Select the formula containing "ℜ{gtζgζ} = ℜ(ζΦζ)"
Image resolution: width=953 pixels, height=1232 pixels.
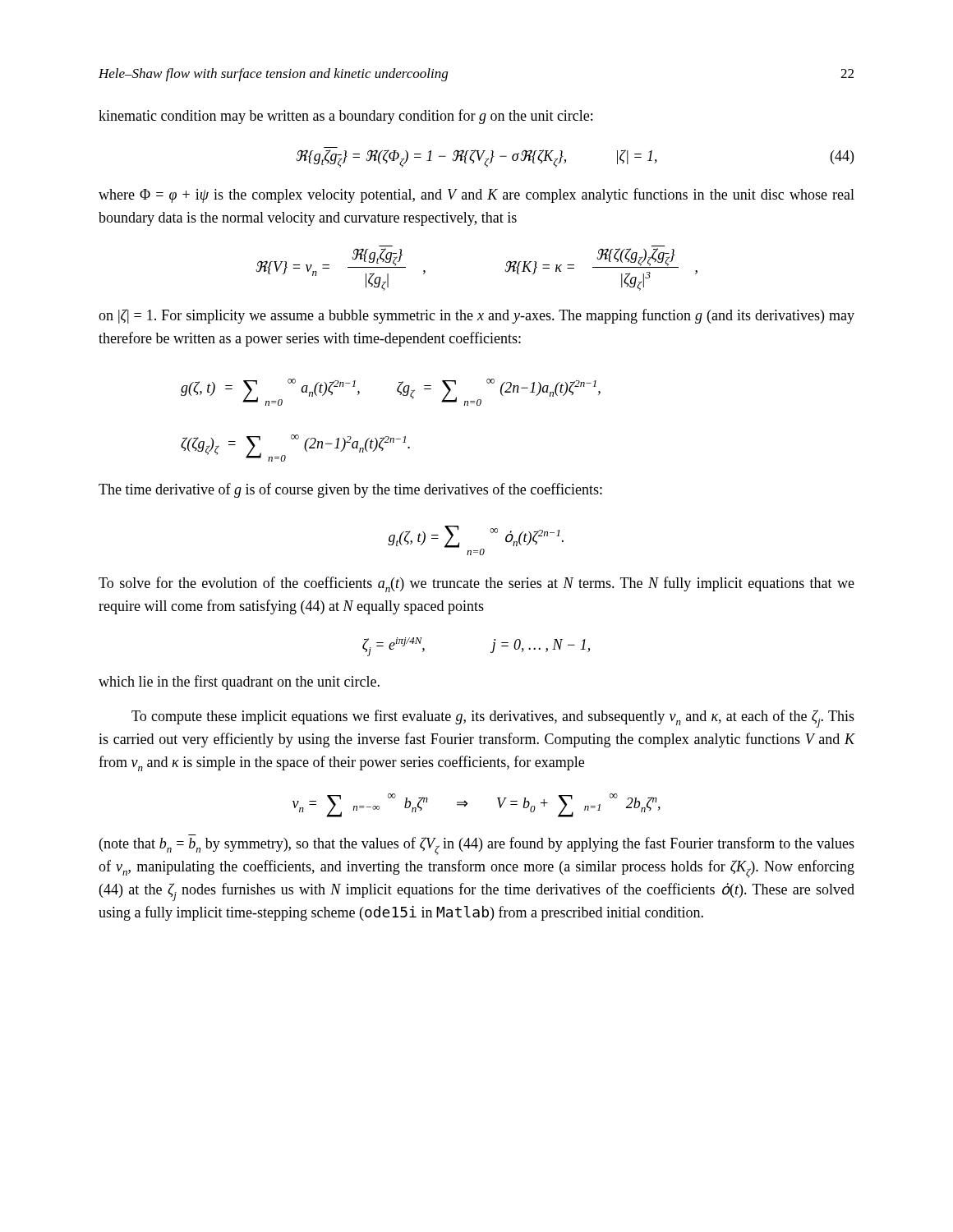[x=476, y=156]
